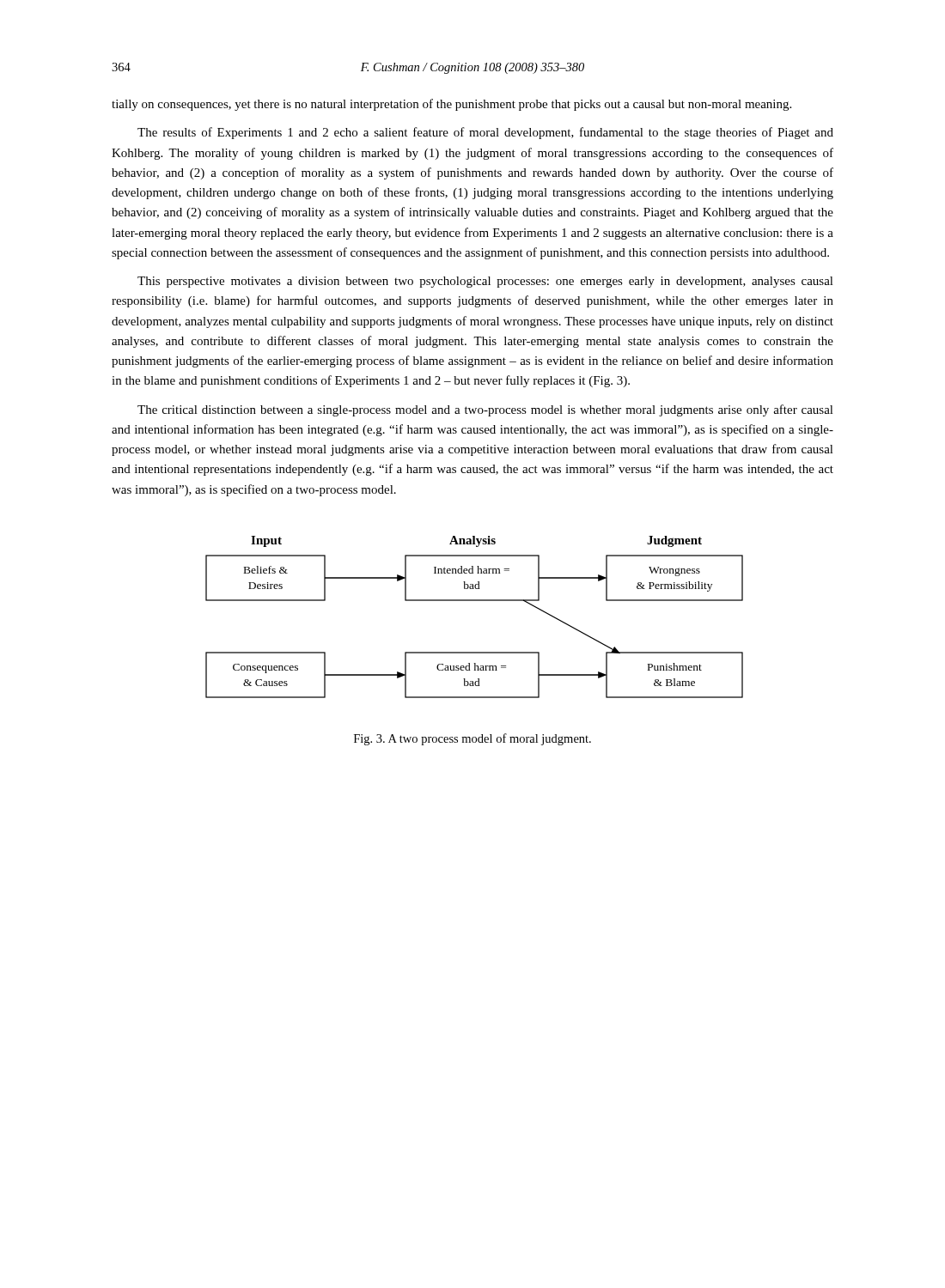Locate the text block that says "The results of Experiments 1 and"
Viewport: 945px width, 1288px height.
(472, 193)
